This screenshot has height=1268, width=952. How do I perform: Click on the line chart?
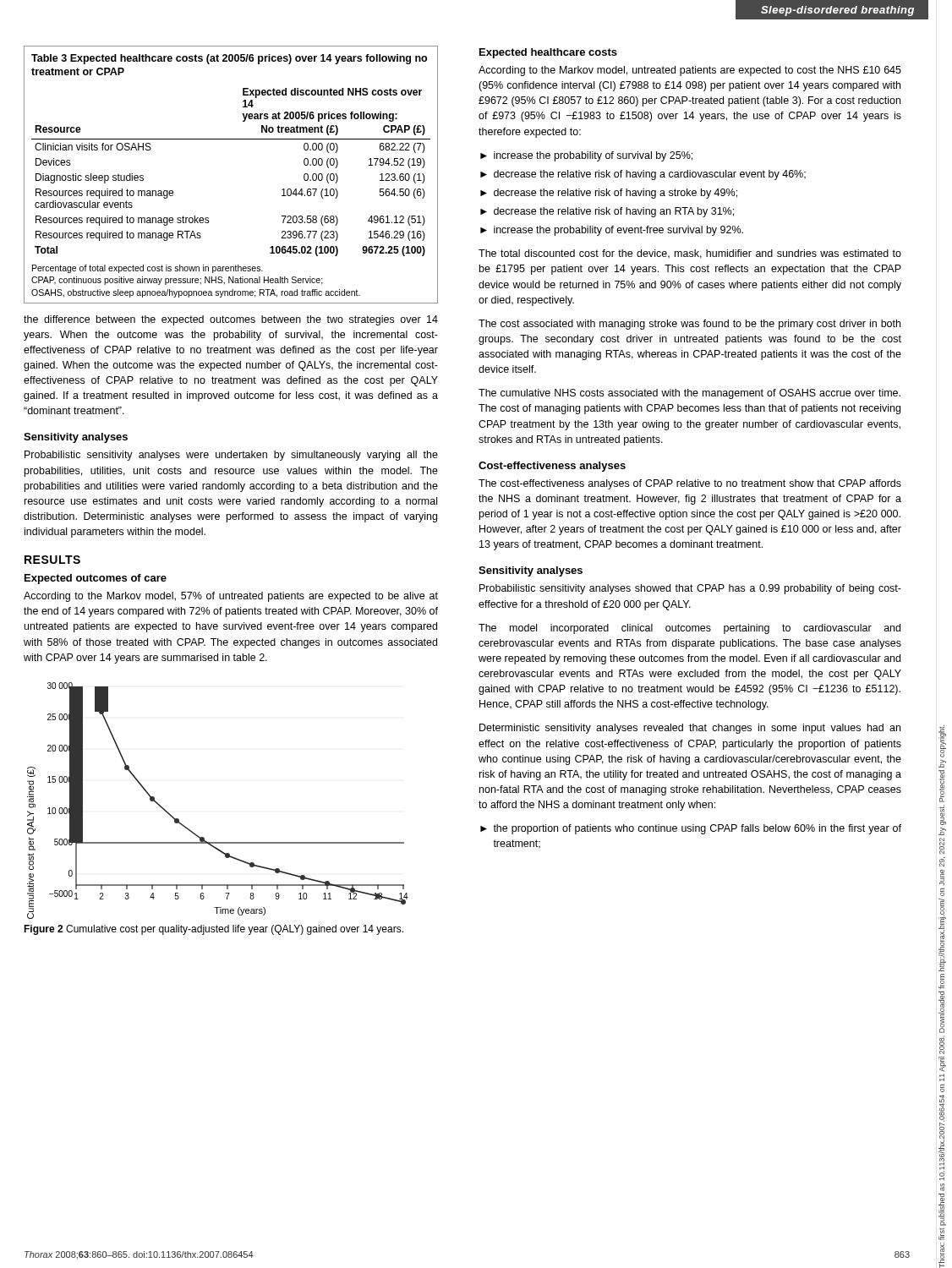231,796
